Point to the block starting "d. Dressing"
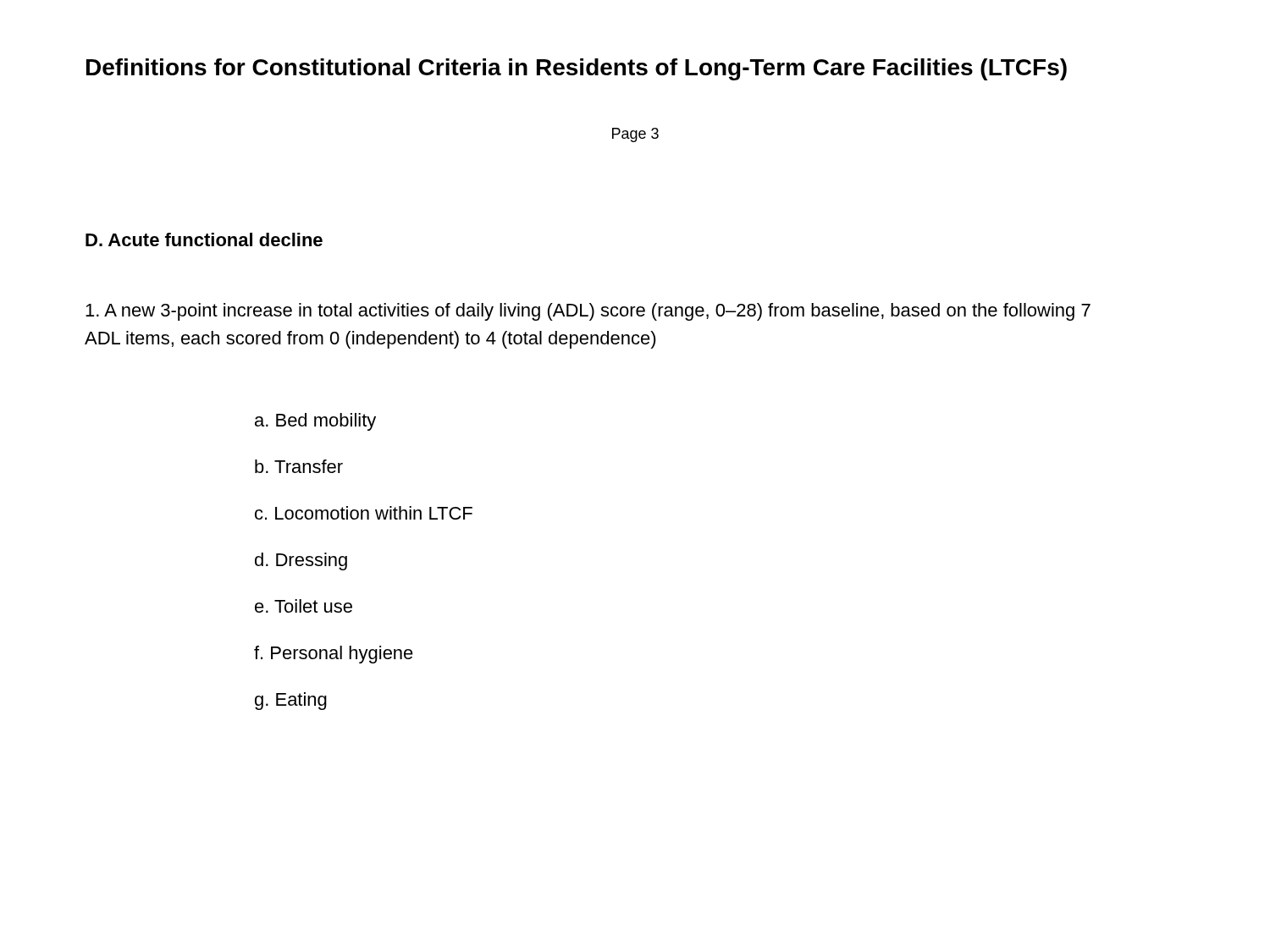 coord(301,560)
